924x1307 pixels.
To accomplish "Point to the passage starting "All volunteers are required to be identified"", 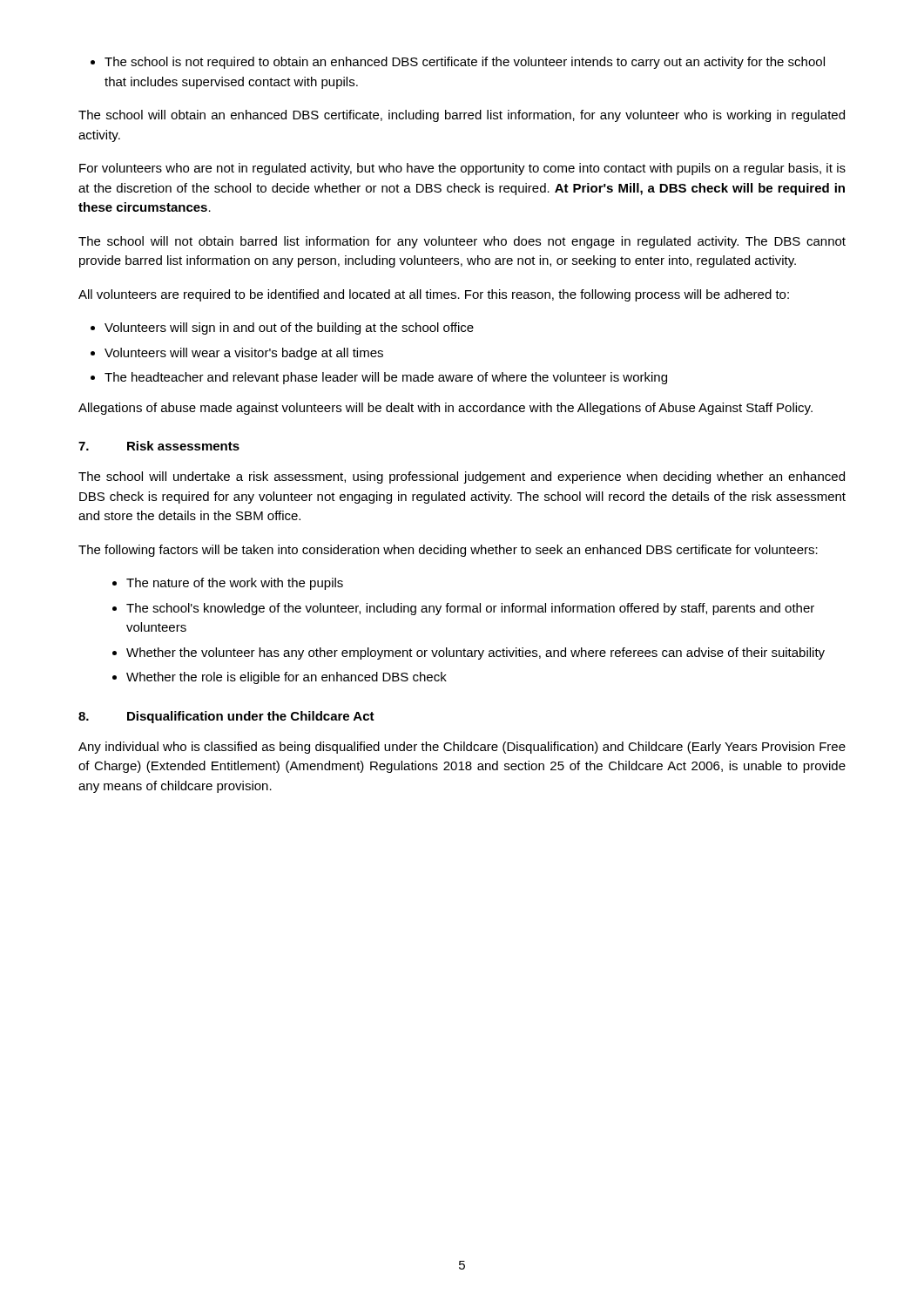I will point(462,294).
